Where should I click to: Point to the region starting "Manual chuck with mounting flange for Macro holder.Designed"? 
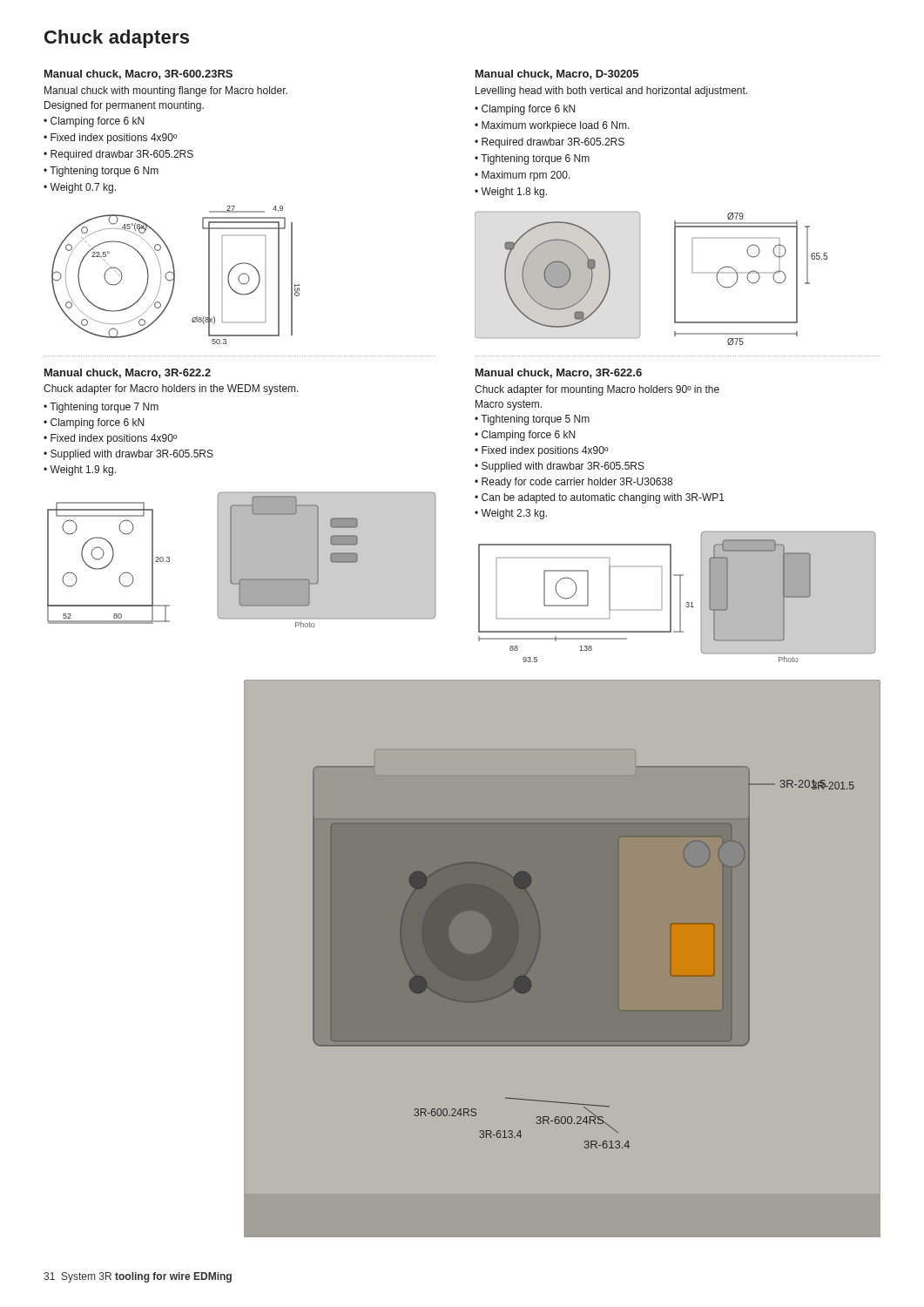tap(166, 98)
